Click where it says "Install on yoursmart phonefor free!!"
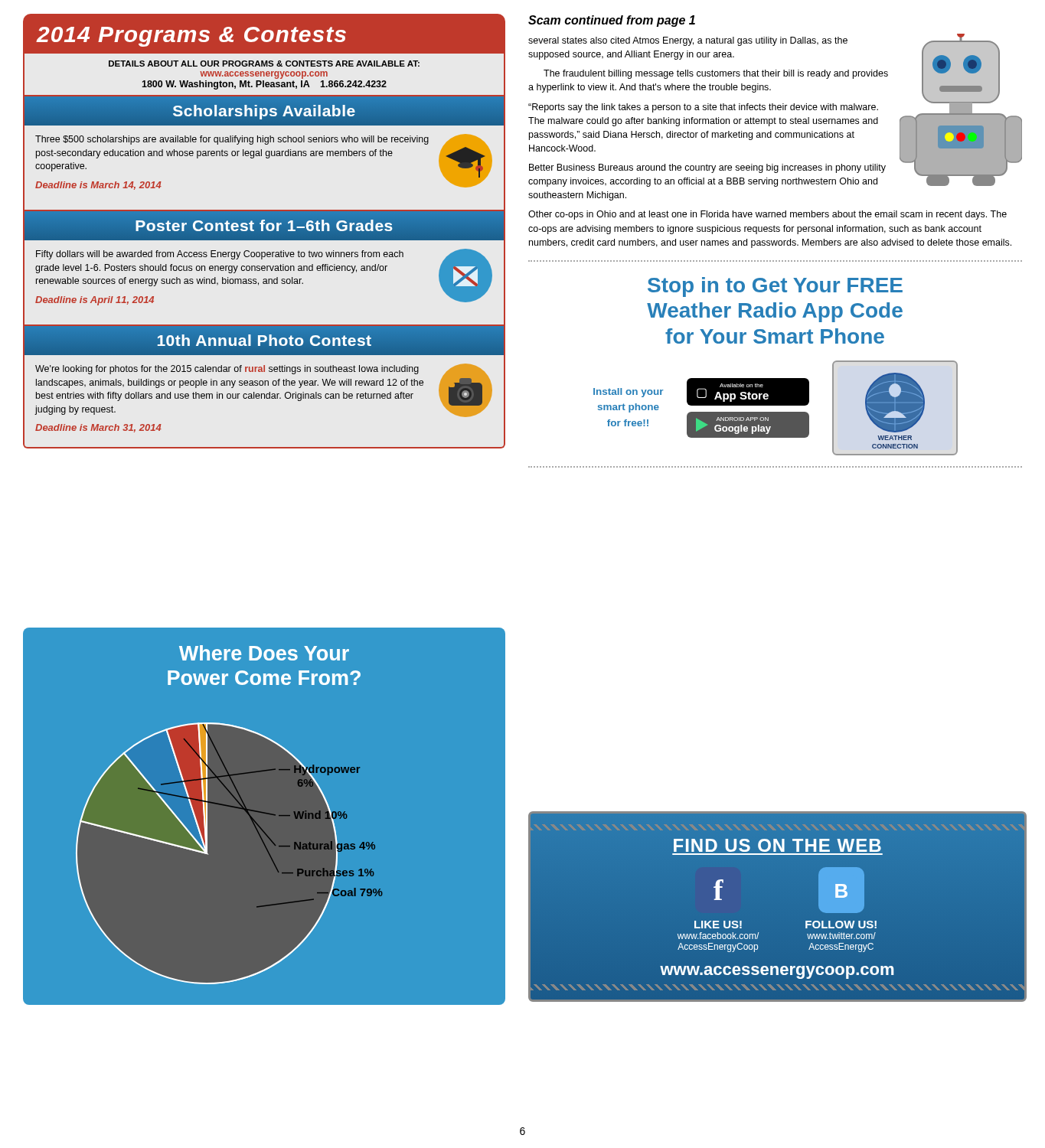The image size is (1045, 1148). click(x=628, y=407)
